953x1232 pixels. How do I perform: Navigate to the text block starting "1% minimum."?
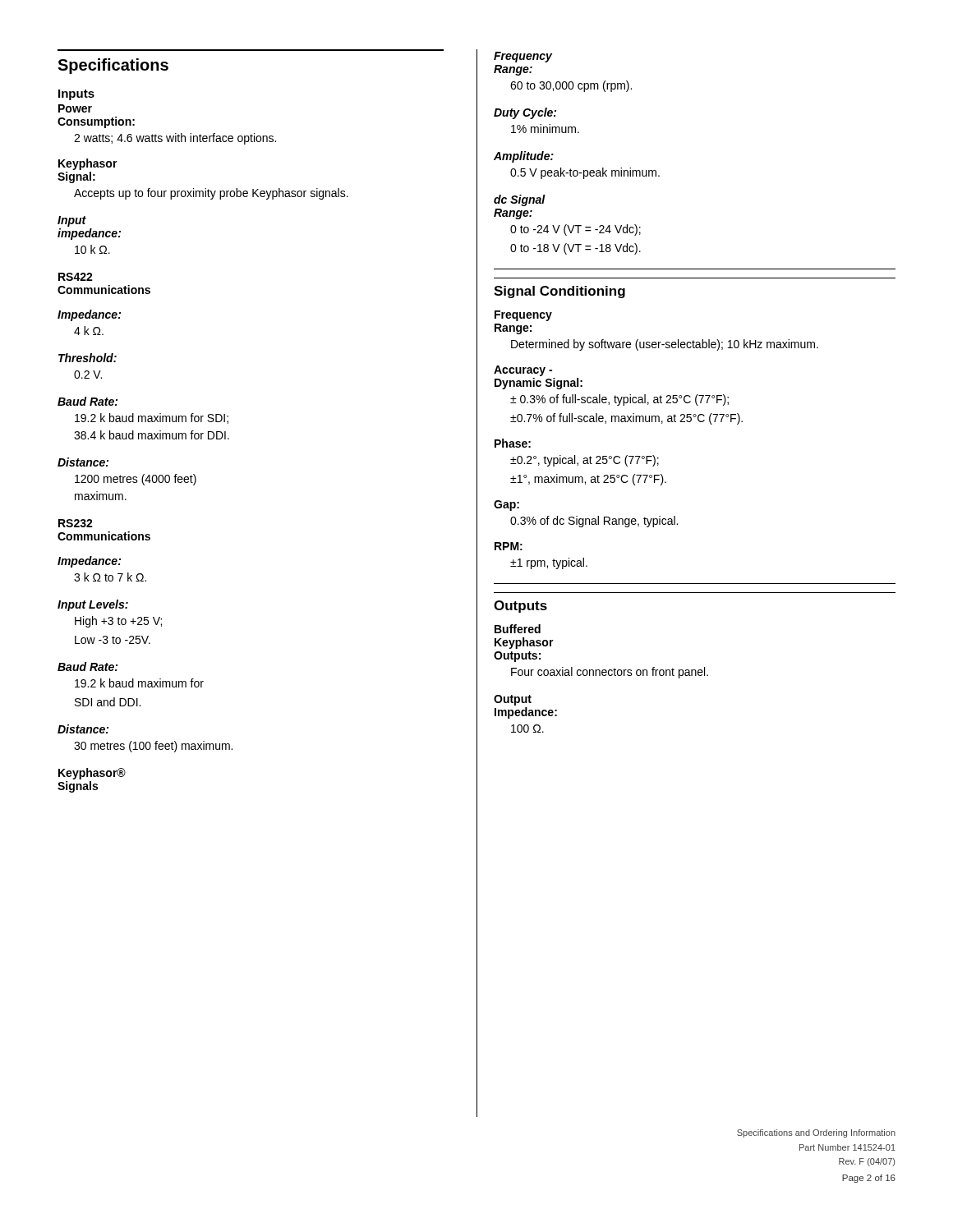click(x=545, y=129)
